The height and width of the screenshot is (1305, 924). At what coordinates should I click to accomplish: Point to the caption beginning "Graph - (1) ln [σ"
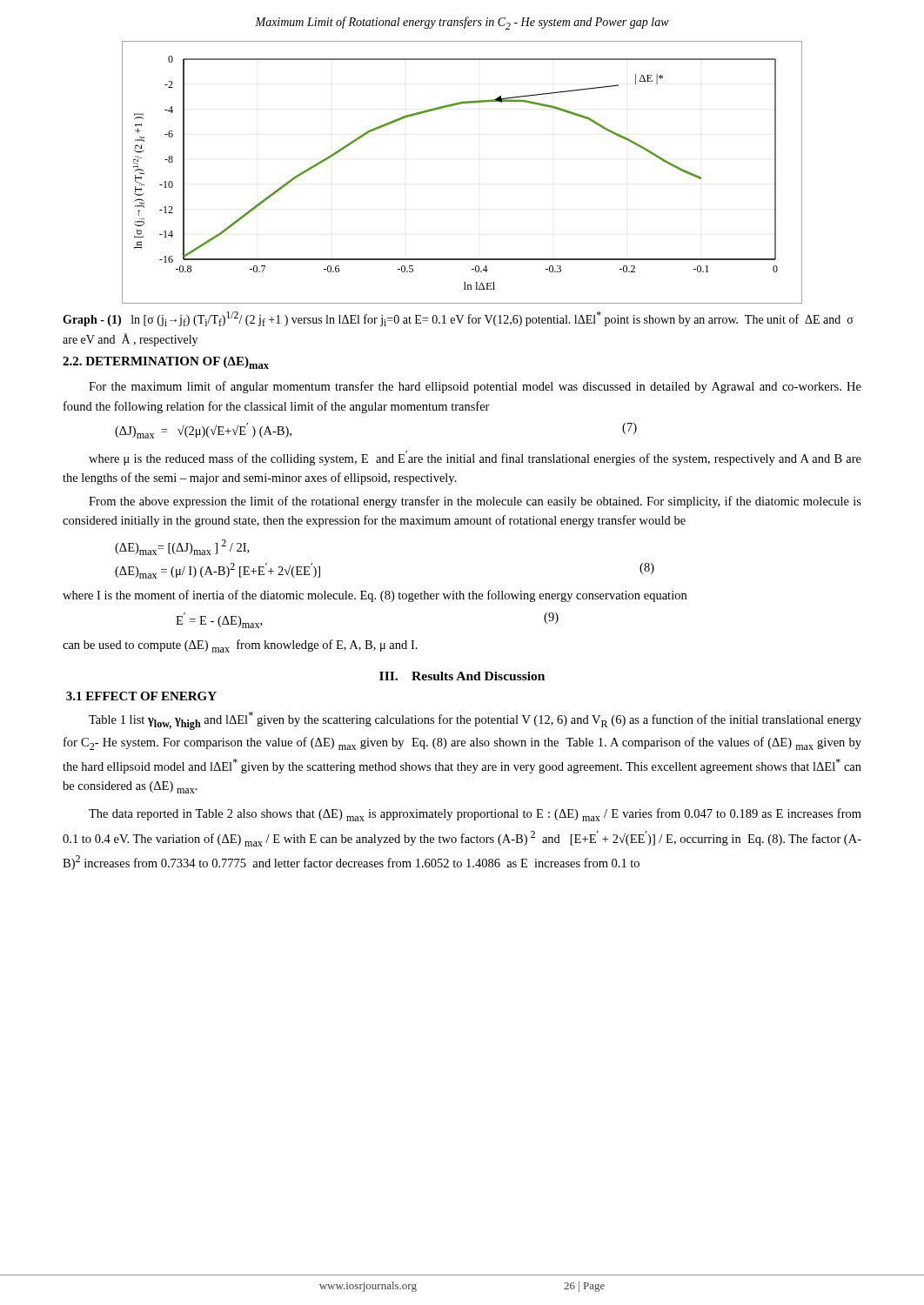click(x=458, y=328)
